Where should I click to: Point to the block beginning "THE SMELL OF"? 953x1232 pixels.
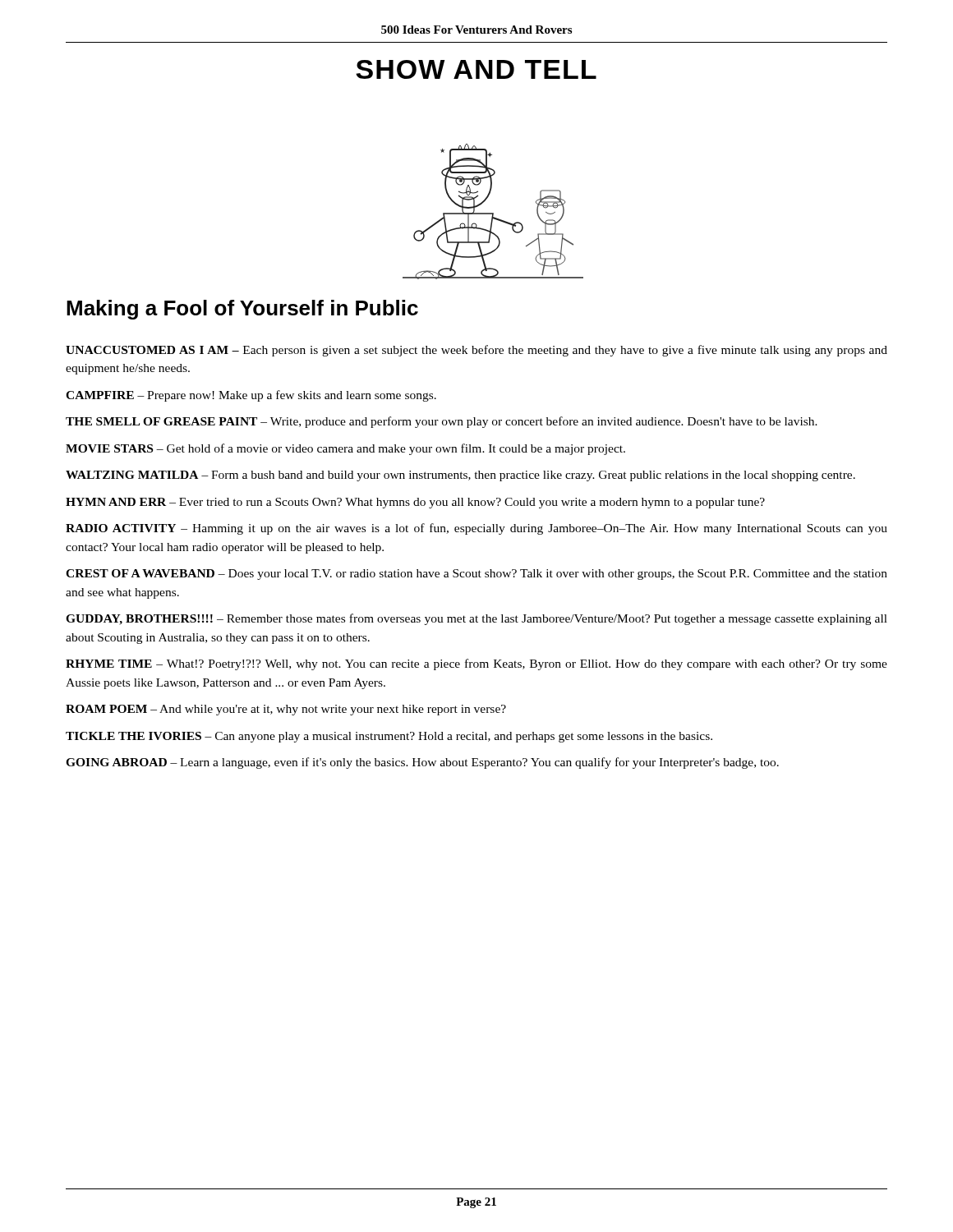476,422
